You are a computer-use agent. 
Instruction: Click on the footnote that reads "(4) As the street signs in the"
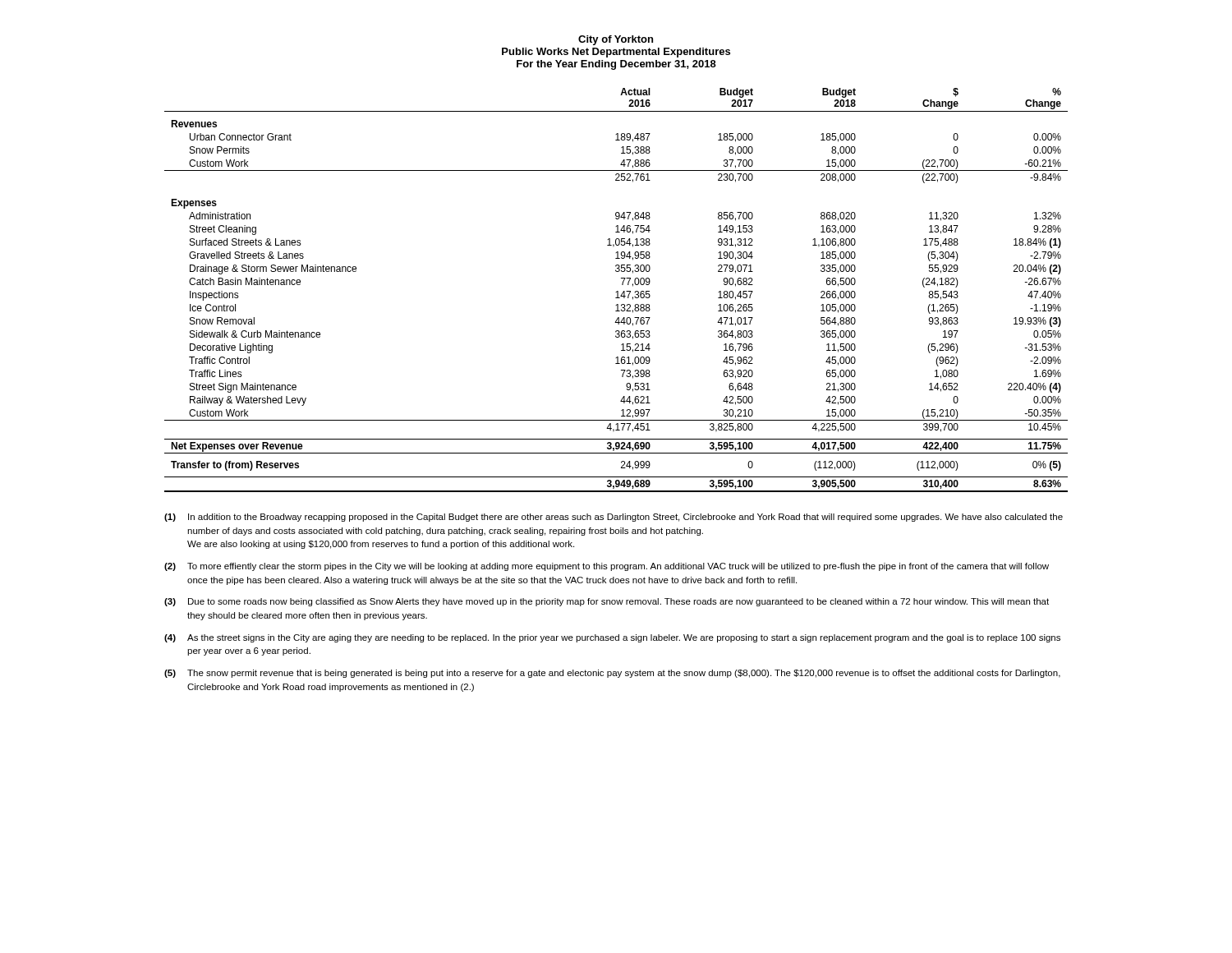coord(616,644)
